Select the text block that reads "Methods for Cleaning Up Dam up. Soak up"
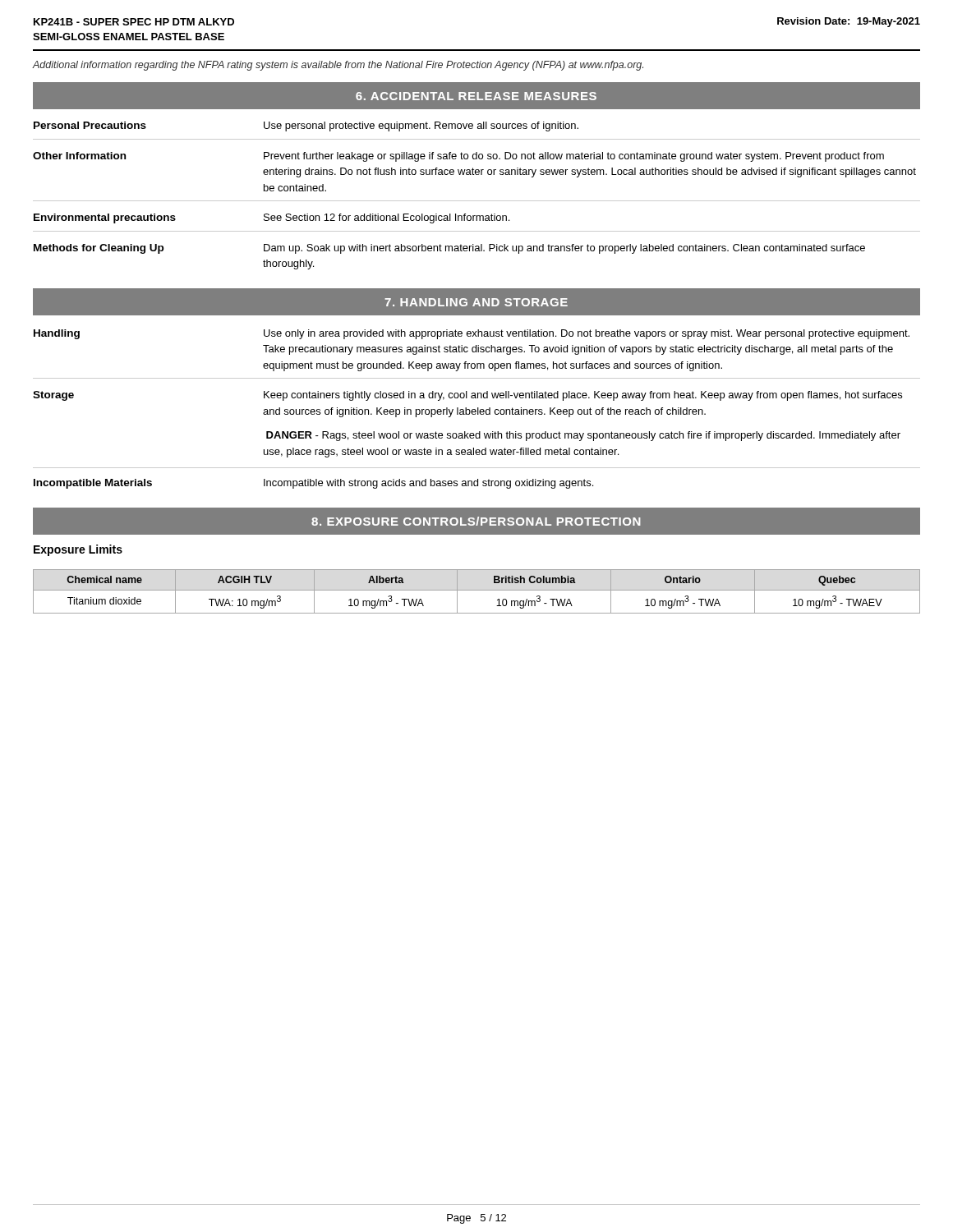Image resolution: width=953 pixels, height=1232 pixels. 476,256
